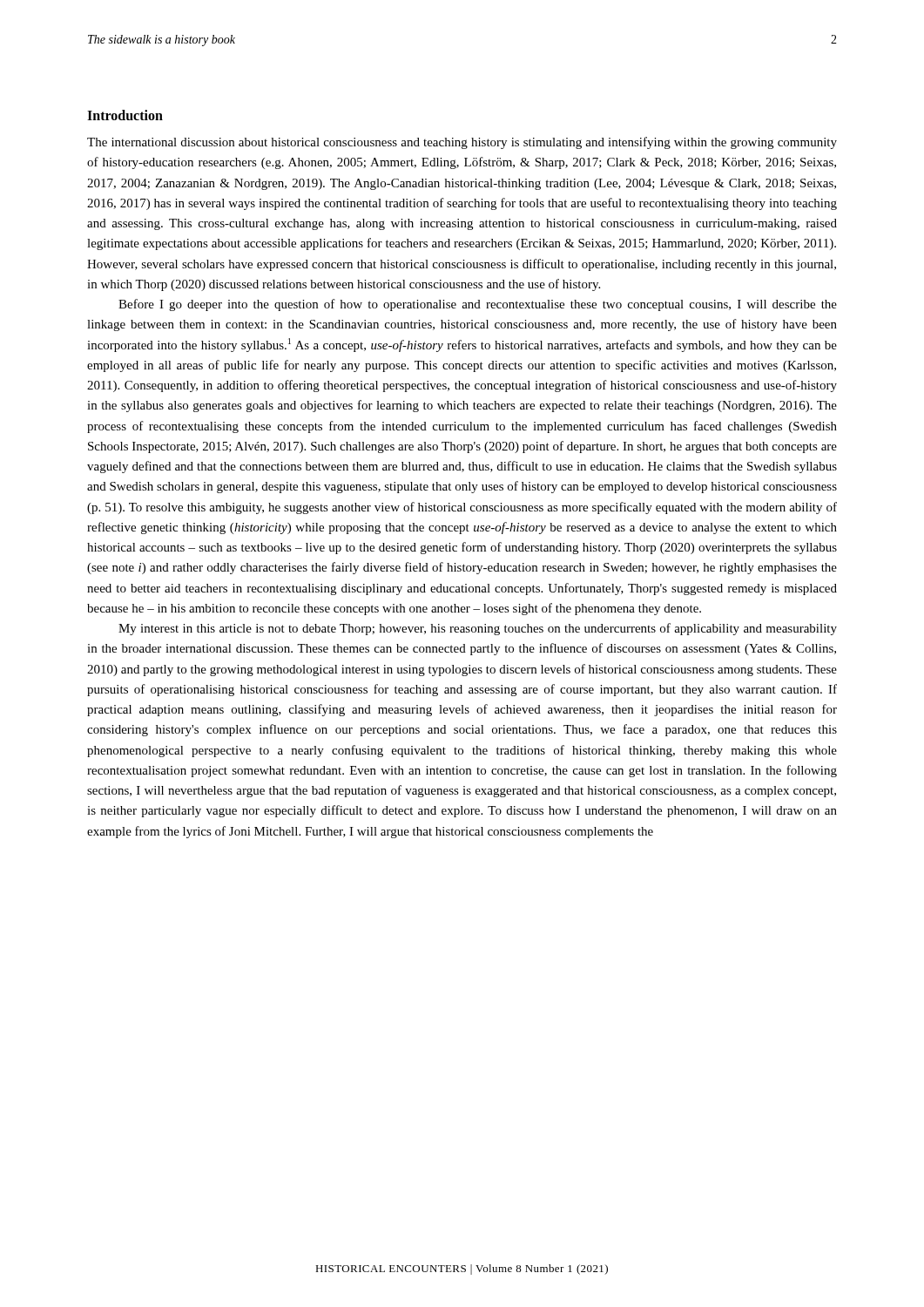Click on the text block that says "The international discussion"
The image size is (924, 1307).
tap(462, 487)
